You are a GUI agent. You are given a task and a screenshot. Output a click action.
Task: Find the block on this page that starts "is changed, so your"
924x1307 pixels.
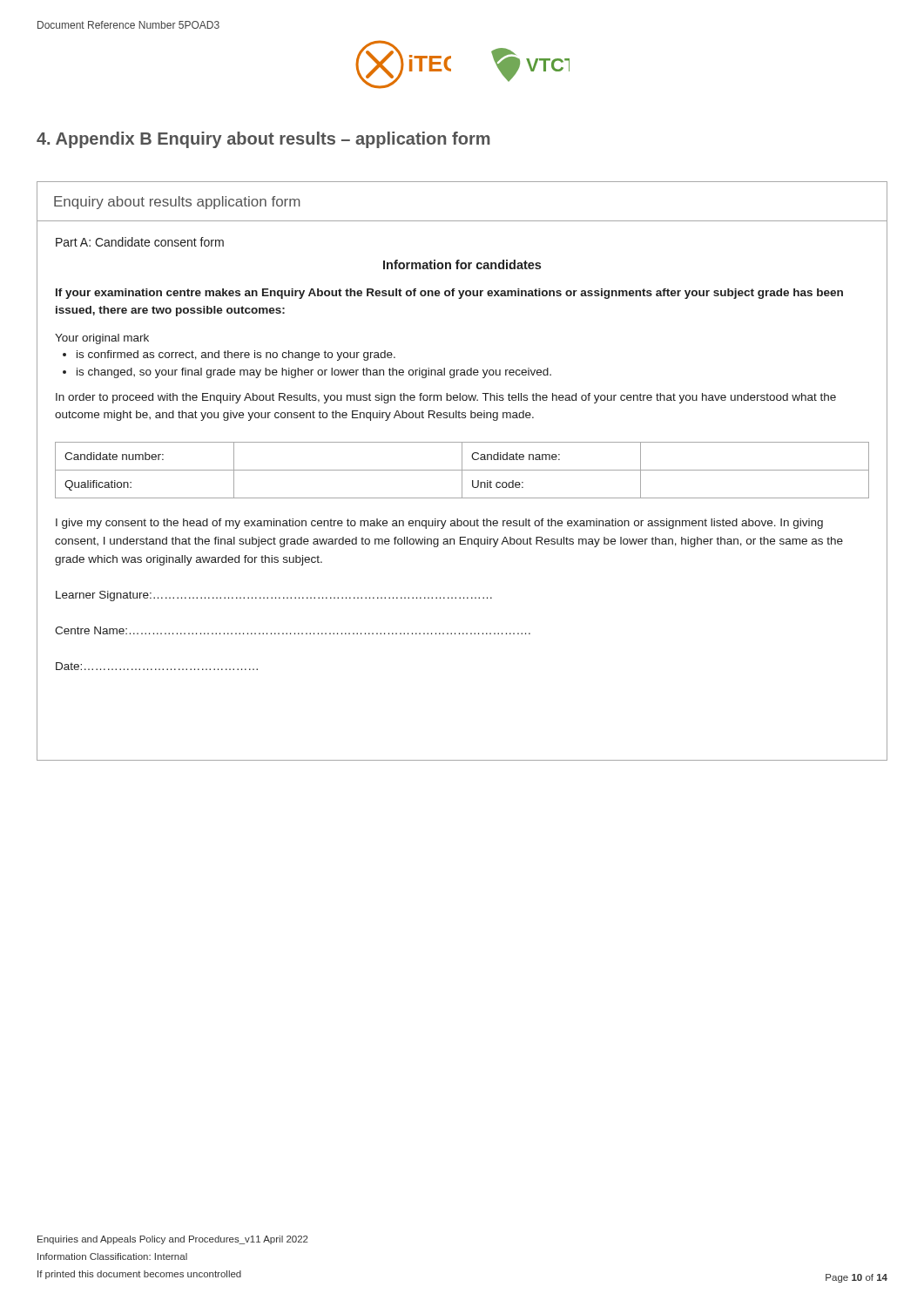(x=314, y=371)
